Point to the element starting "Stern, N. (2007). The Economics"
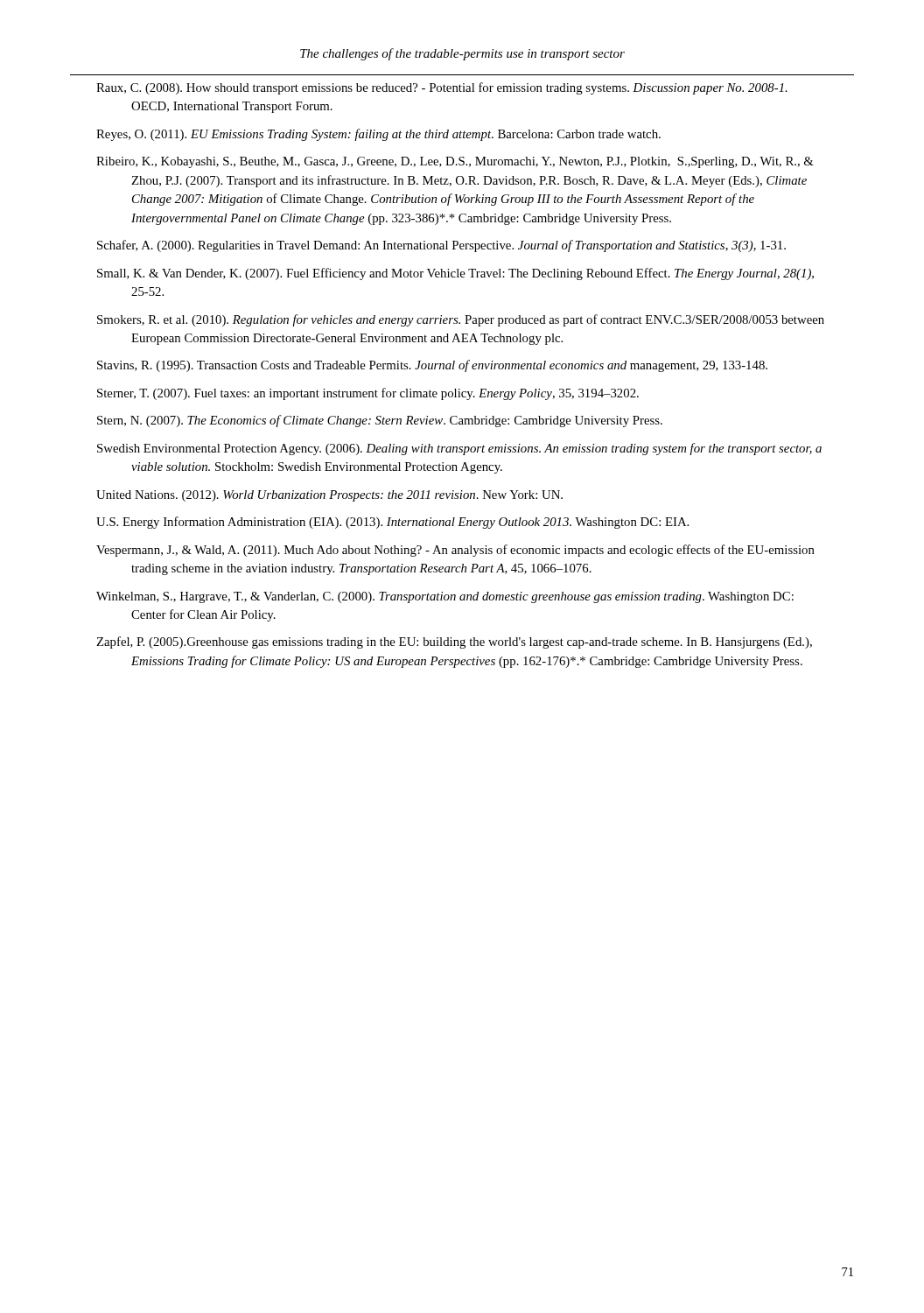Viewport: 924px width, 1313px height. click(380, 420)
